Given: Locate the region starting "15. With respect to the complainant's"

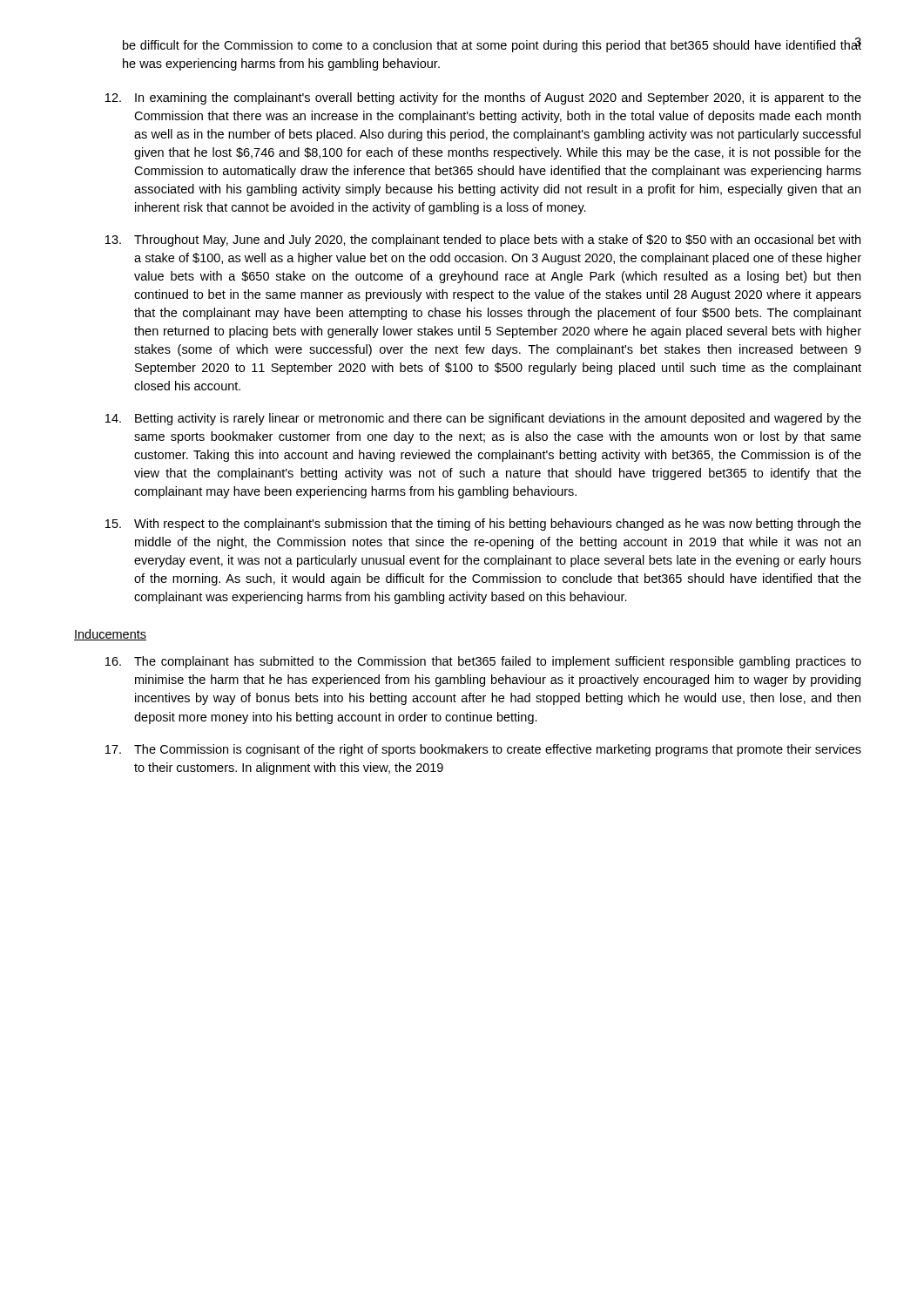Looking at the screenshot, I should pyautogui.click(x=468, y=561).
